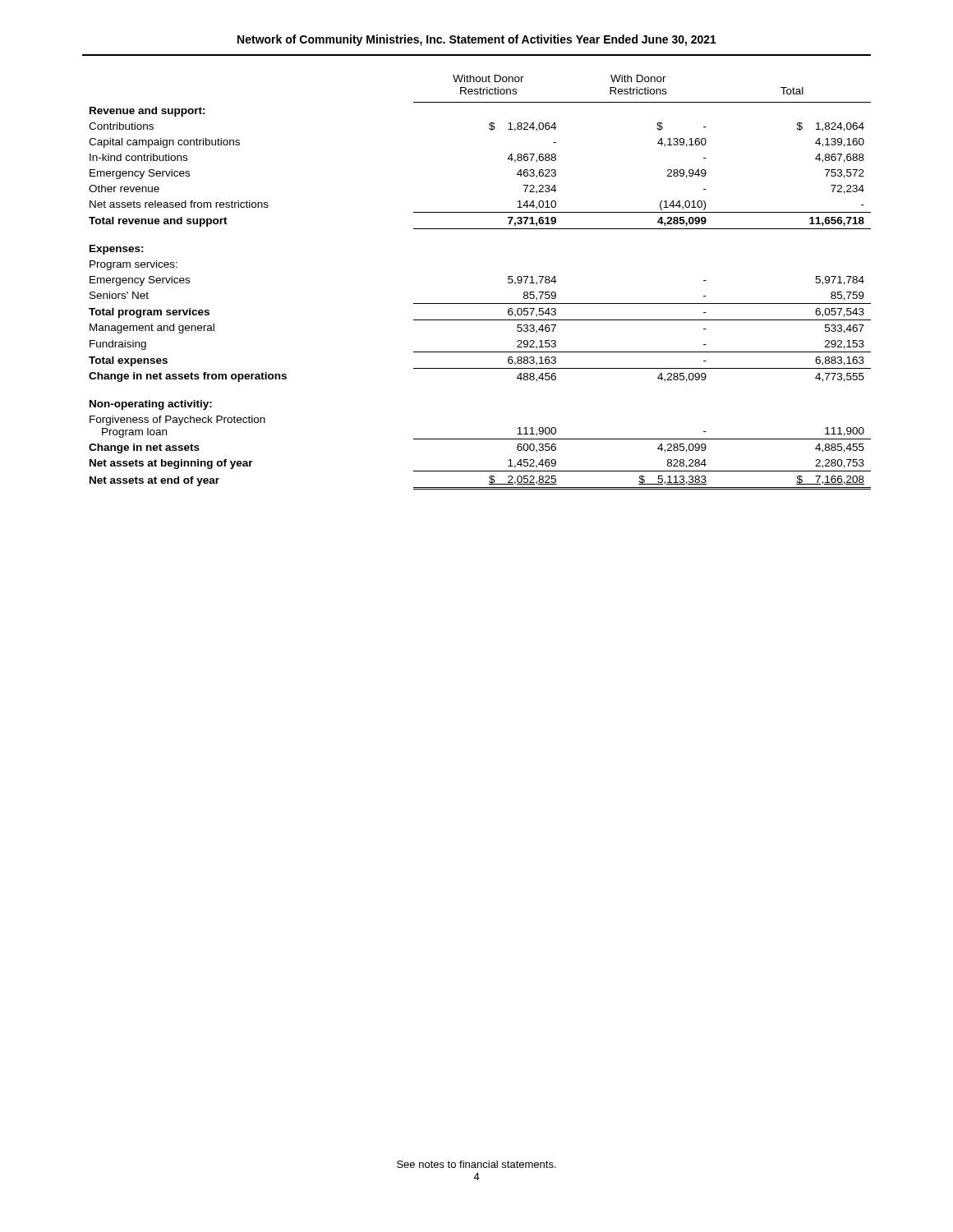Click the title that begins "Network of Community Ministries, Inc. Statement"
This screenshot has width=953, height=1232.
coord(476,39)
